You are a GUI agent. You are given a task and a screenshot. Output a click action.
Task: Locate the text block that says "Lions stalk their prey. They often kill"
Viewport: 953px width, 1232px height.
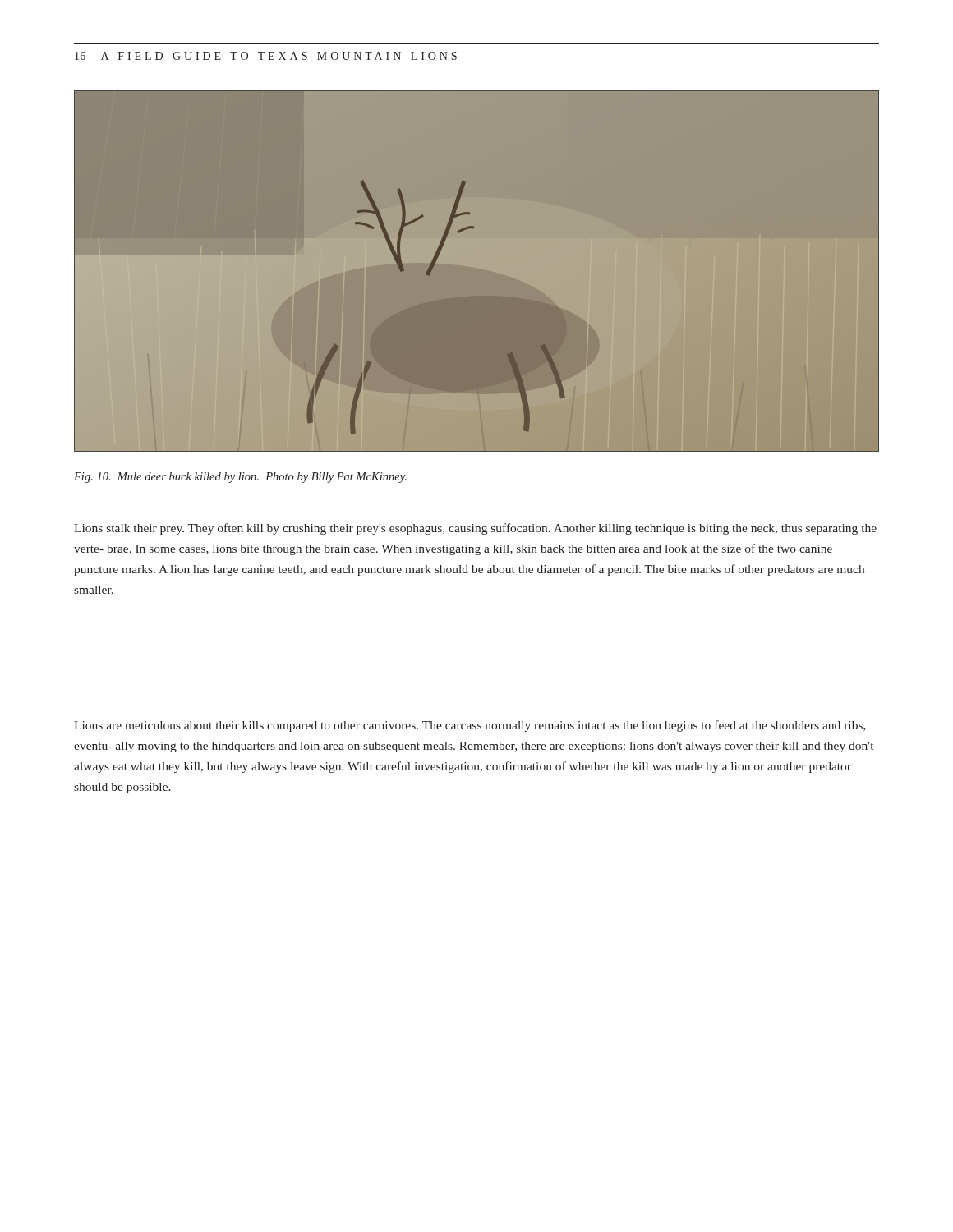(475, 559)
